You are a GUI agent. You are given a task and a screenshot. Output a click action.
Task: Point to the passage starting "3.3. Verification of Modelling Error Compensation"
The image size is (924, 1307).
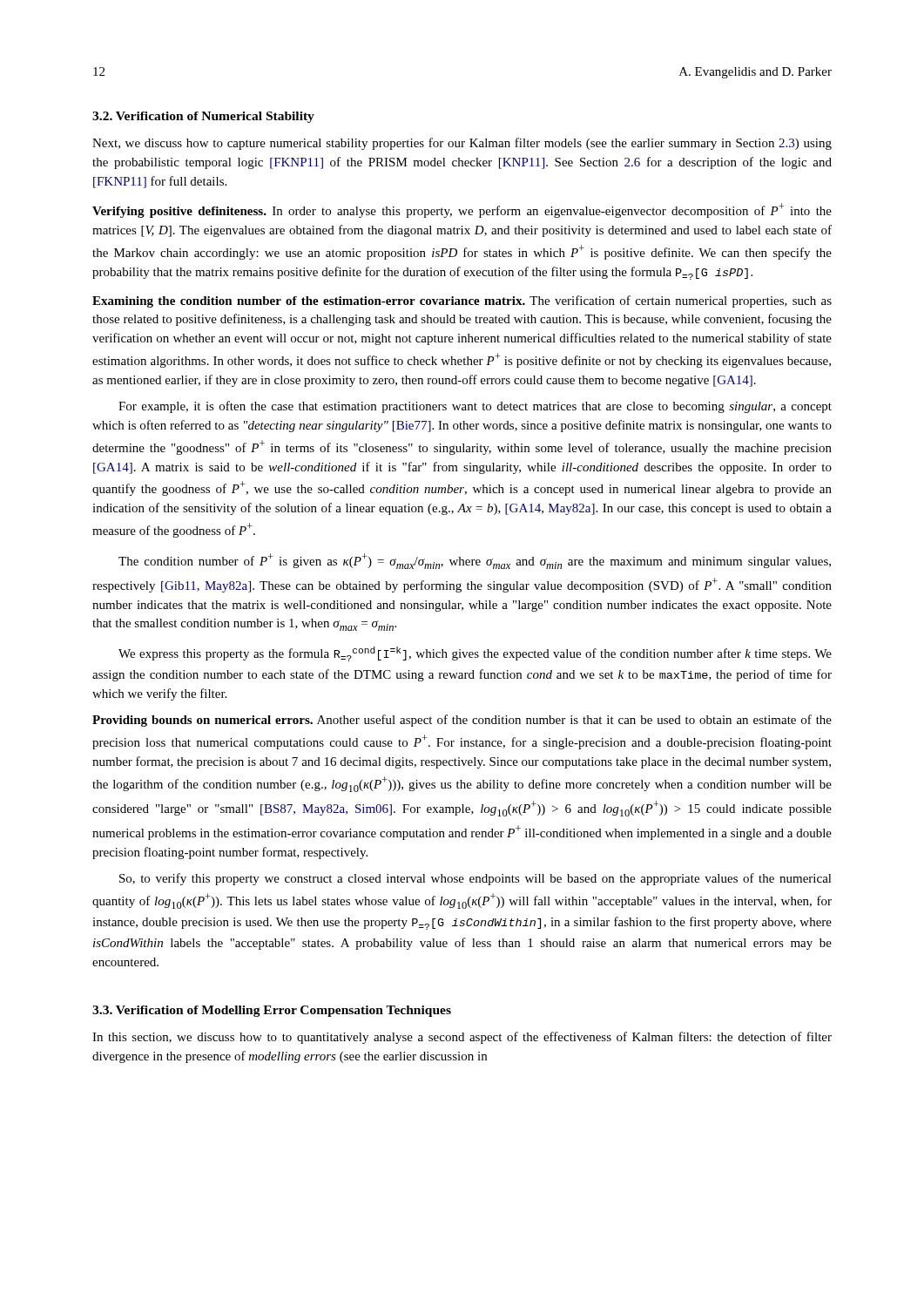(272, 1009)
